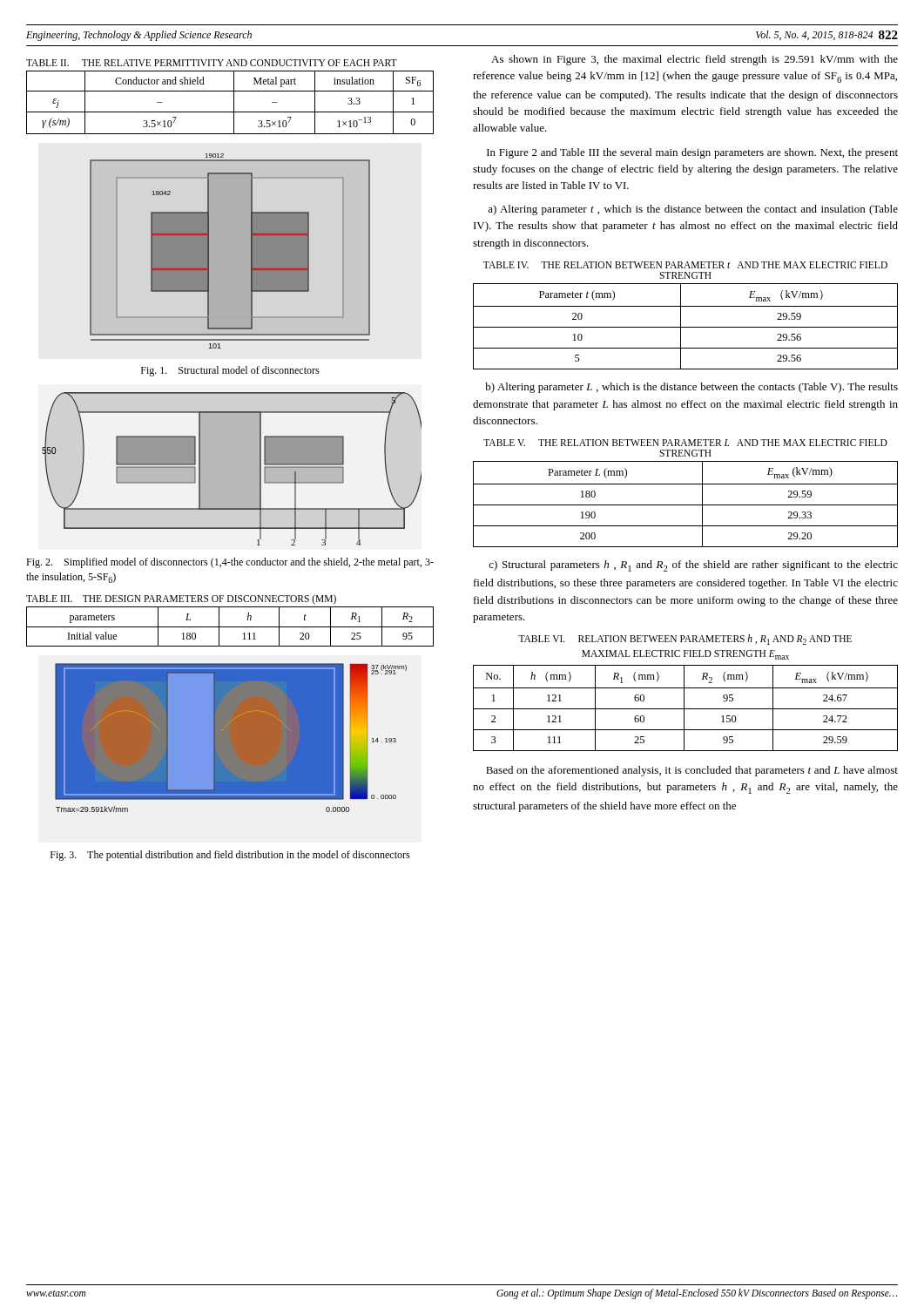
Task: Locate the table with the text "3.5×10 7"
Action: pyautogui.click(x=230, y=102)
